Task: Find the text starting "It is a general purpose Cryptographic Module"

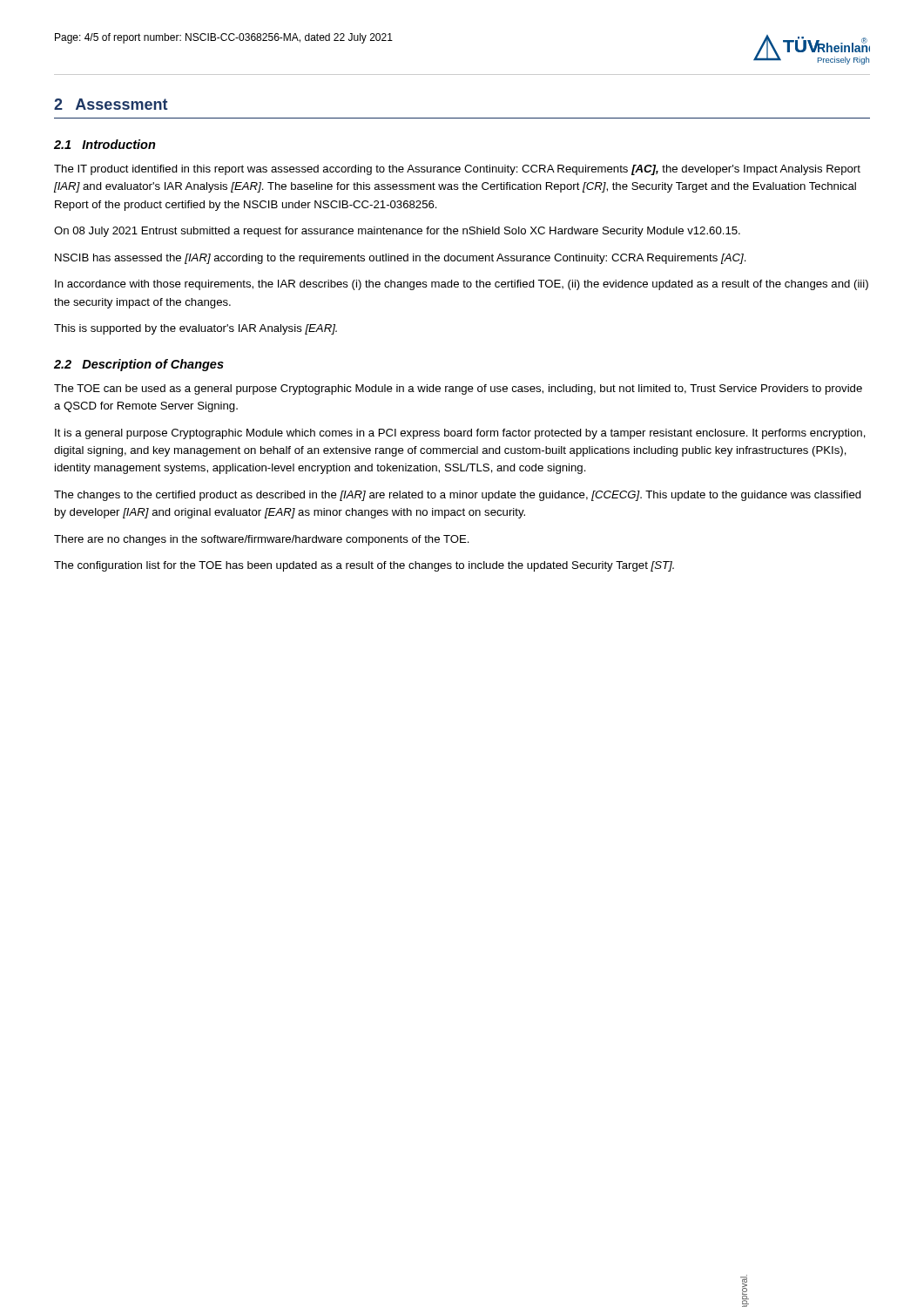Action: coord(460,450)
